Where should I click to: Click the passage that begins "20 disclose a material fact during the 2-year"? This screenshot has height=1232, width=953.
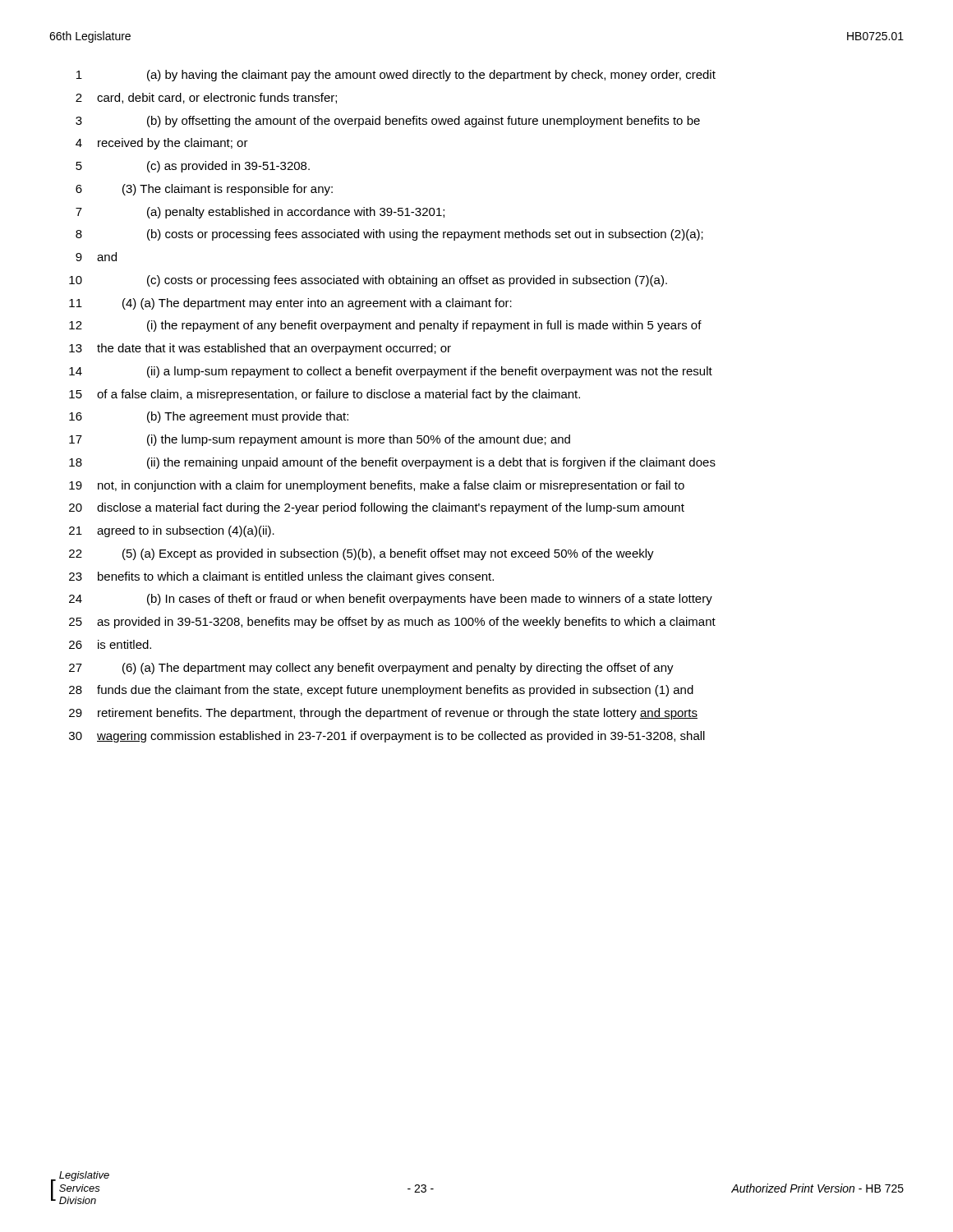(476, 508)
